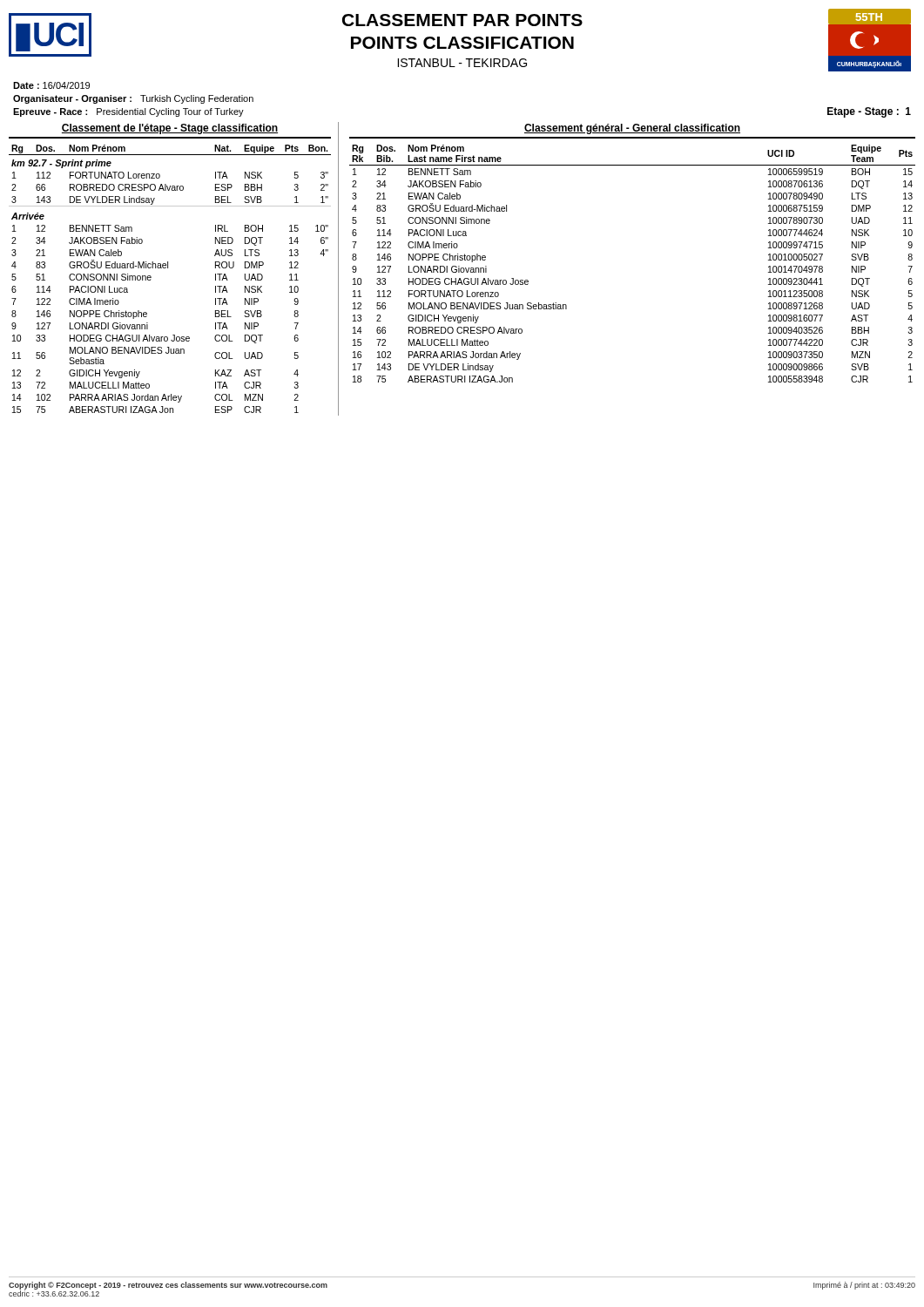Locate the element starting "Epreuve - Race :"
The image size is (924, 1307).
126,112
